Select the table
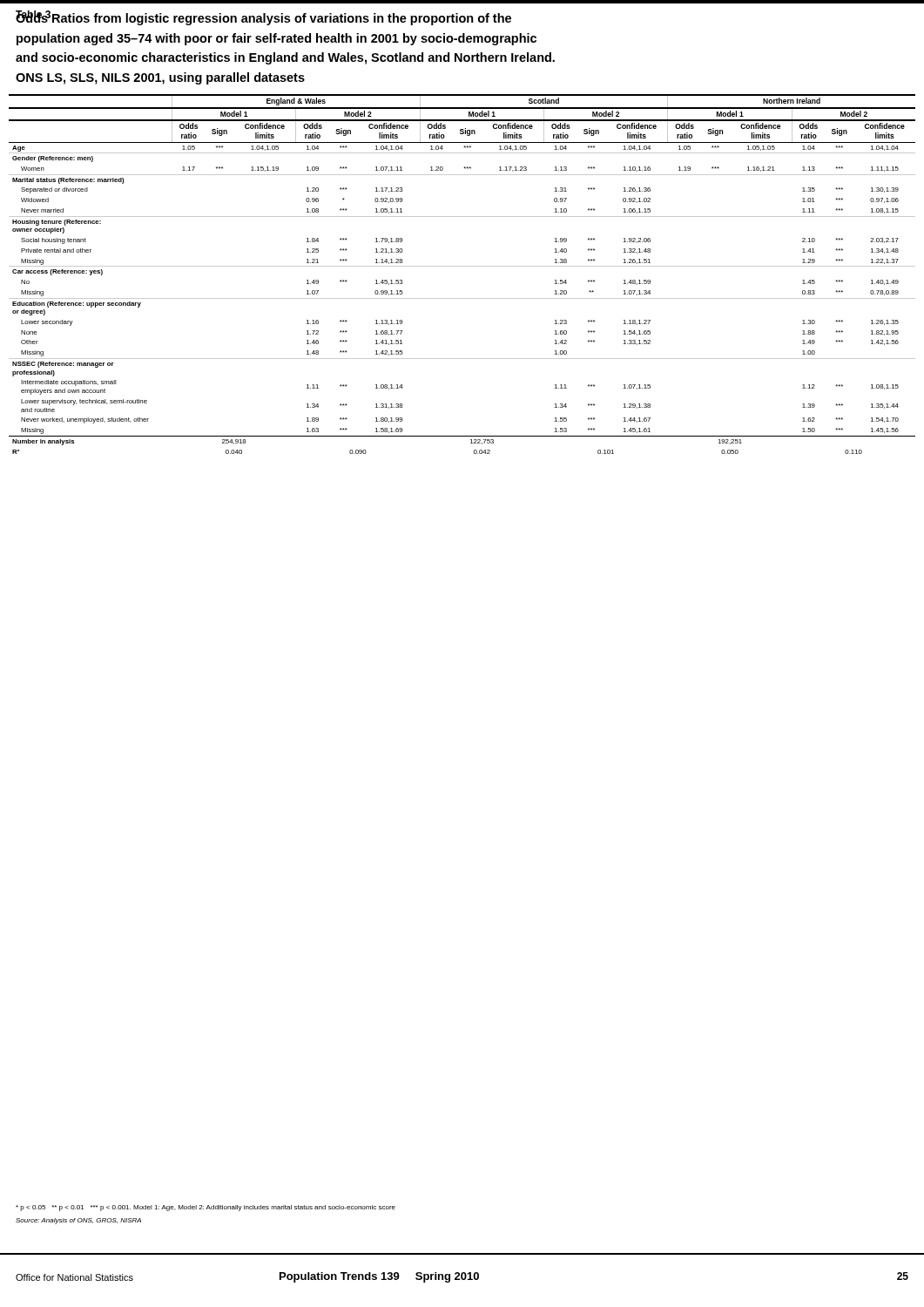This screenshot has width=924, height=1307. pos(462,275)
